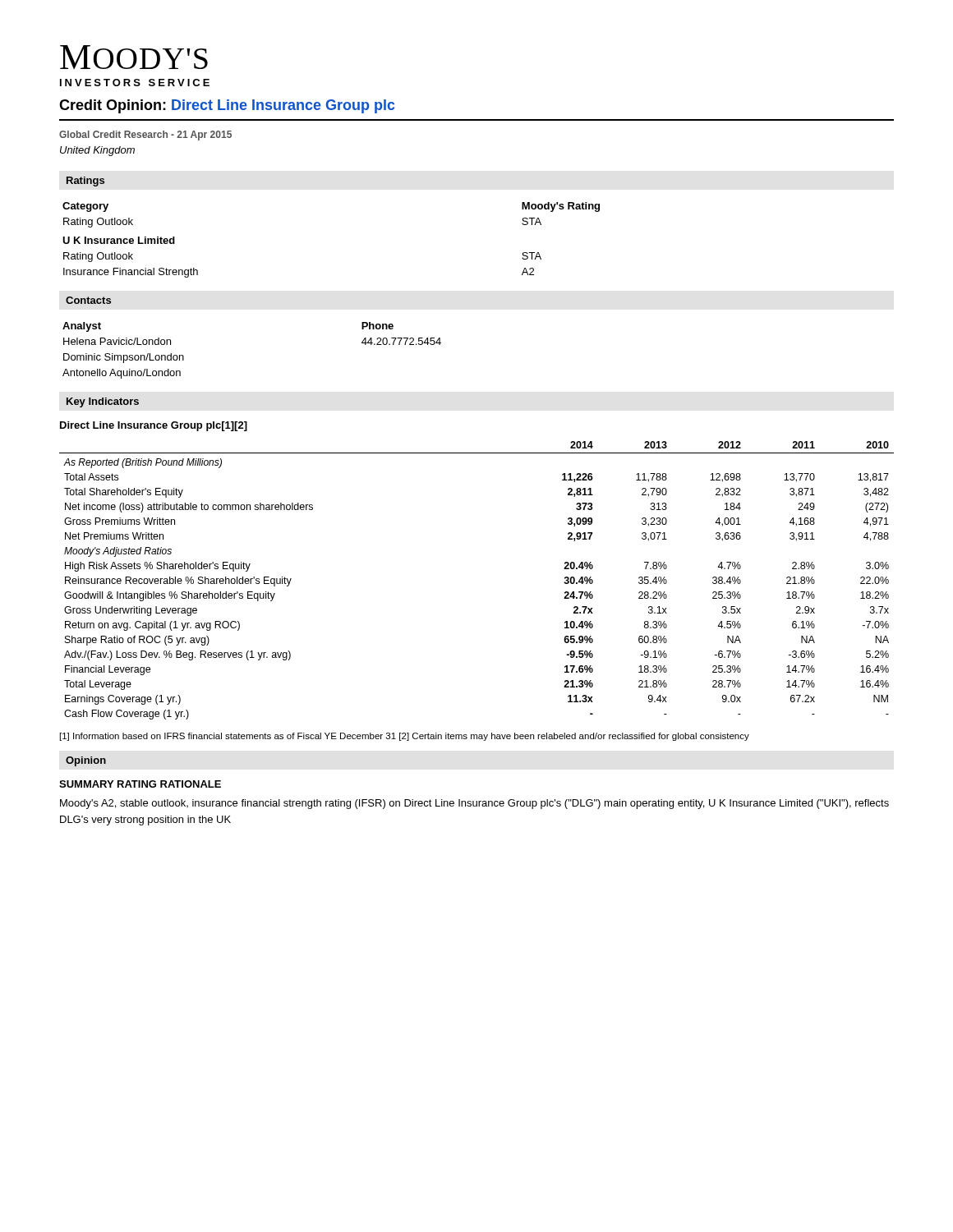Click on the text that says "United Kingdom"
Viewport: 953px width, 1232px height.
97,150
